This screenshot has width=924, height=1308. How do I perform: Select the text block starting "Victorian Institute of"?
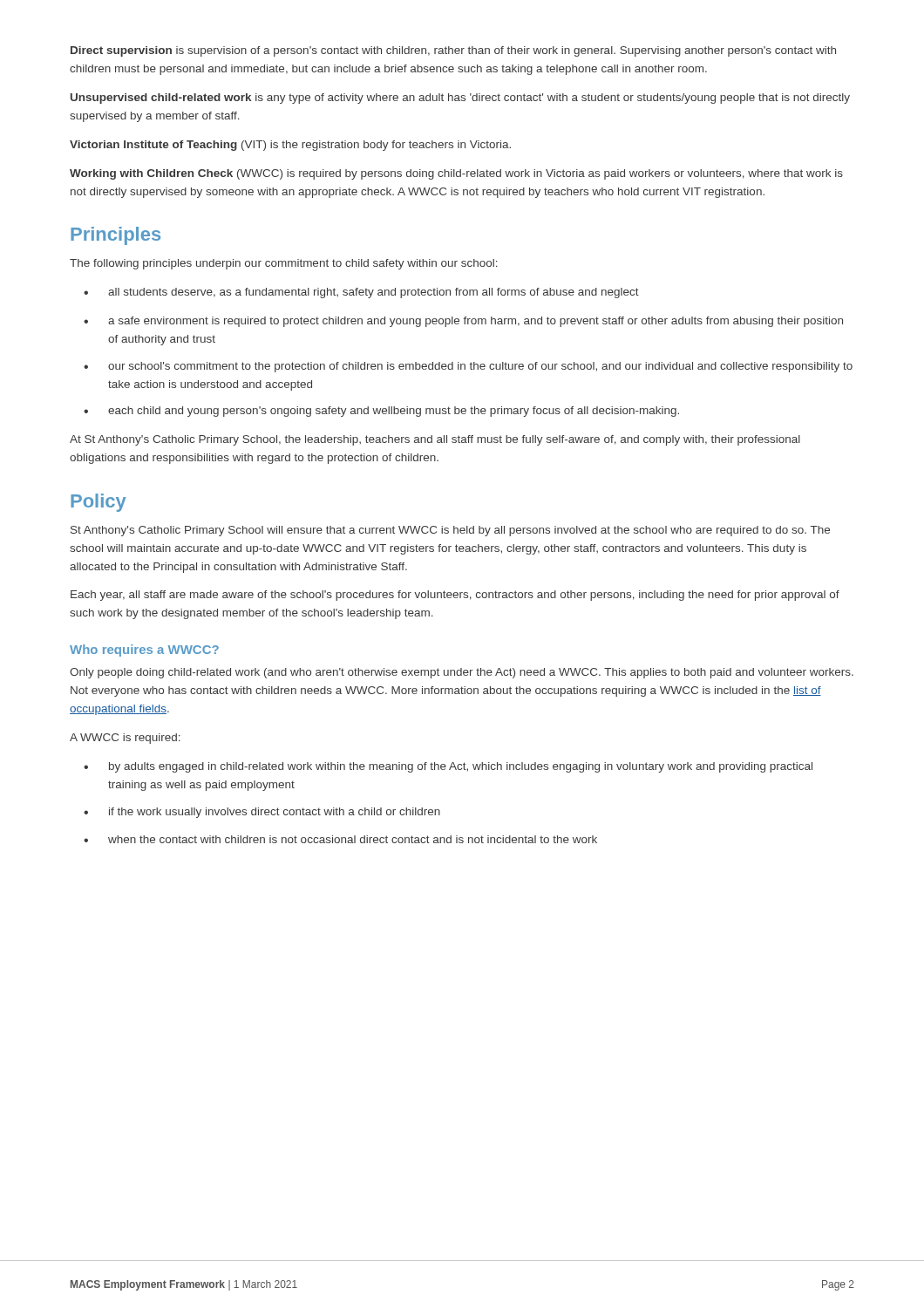(x=291, y=144)
